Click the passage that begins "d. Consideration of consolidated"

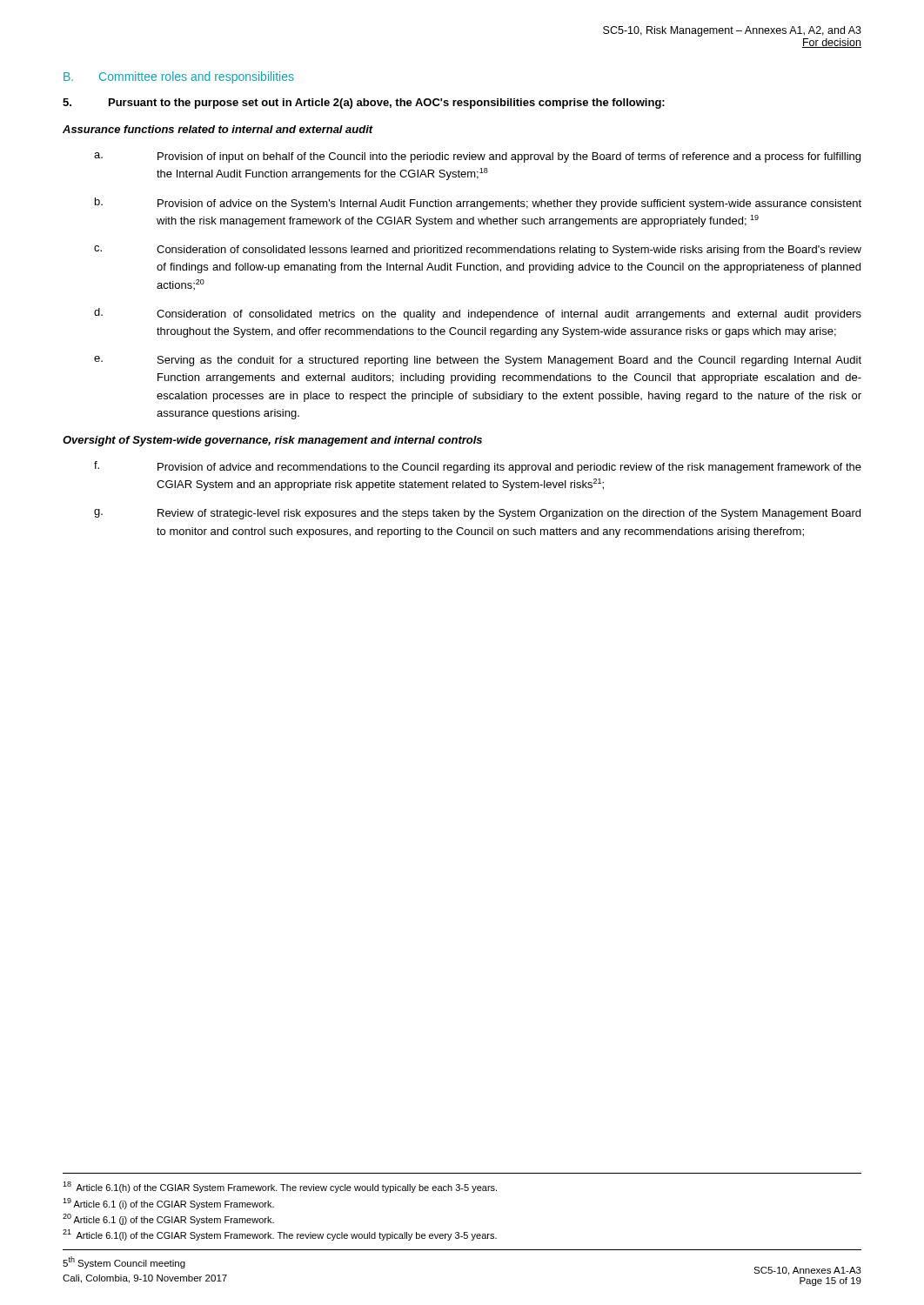click(x=462, y=323)
